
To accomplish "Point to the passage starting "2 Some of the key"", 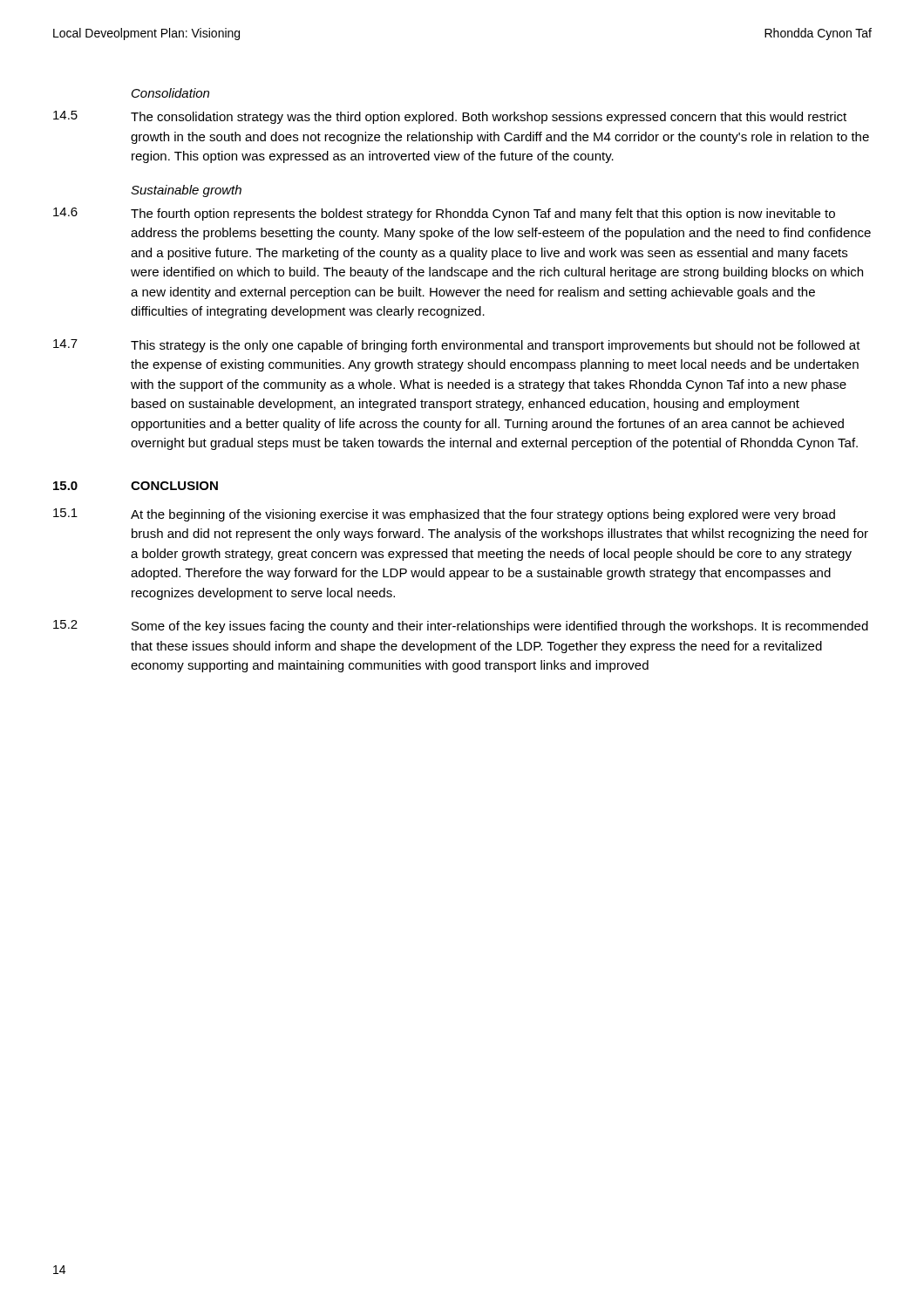I will point(462,646).
